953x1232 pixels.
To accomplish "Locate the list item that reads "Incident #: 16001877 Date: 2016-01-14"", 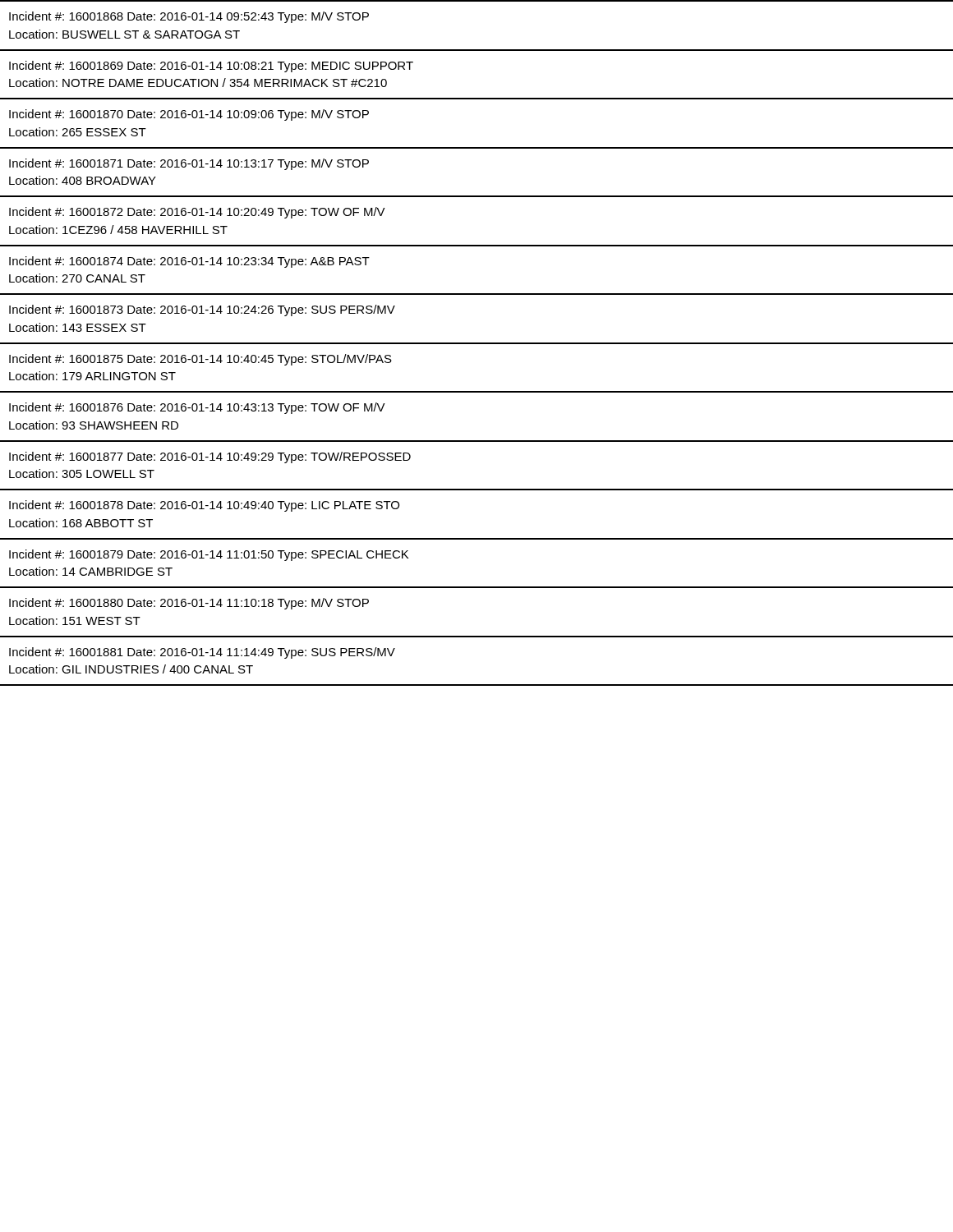I will click(210, 457).
